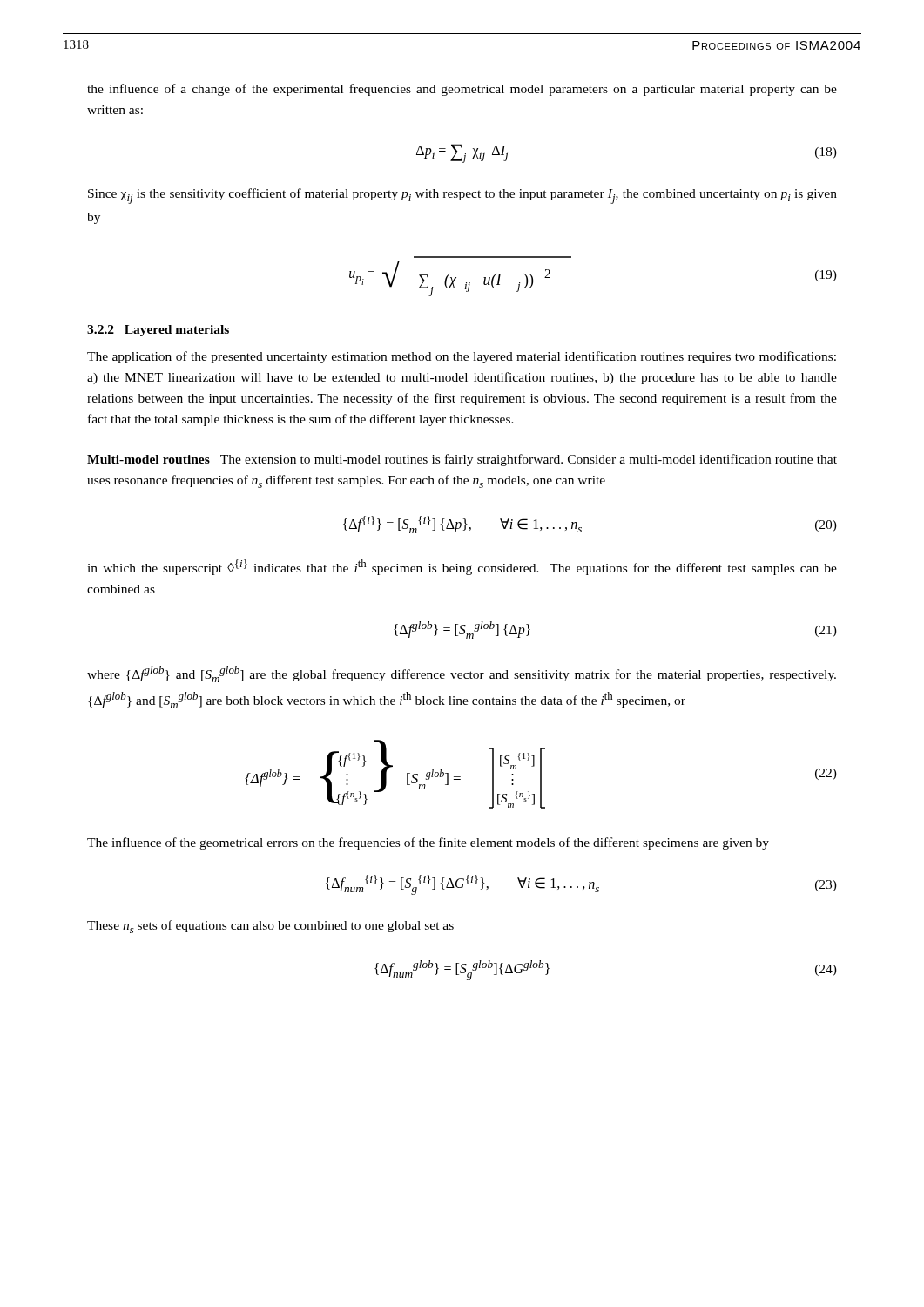This screenshot has width=924, height=1307.
Task: Find the passage starting "upi = √ ∑ j (χ"
Action: pos(462,275)
